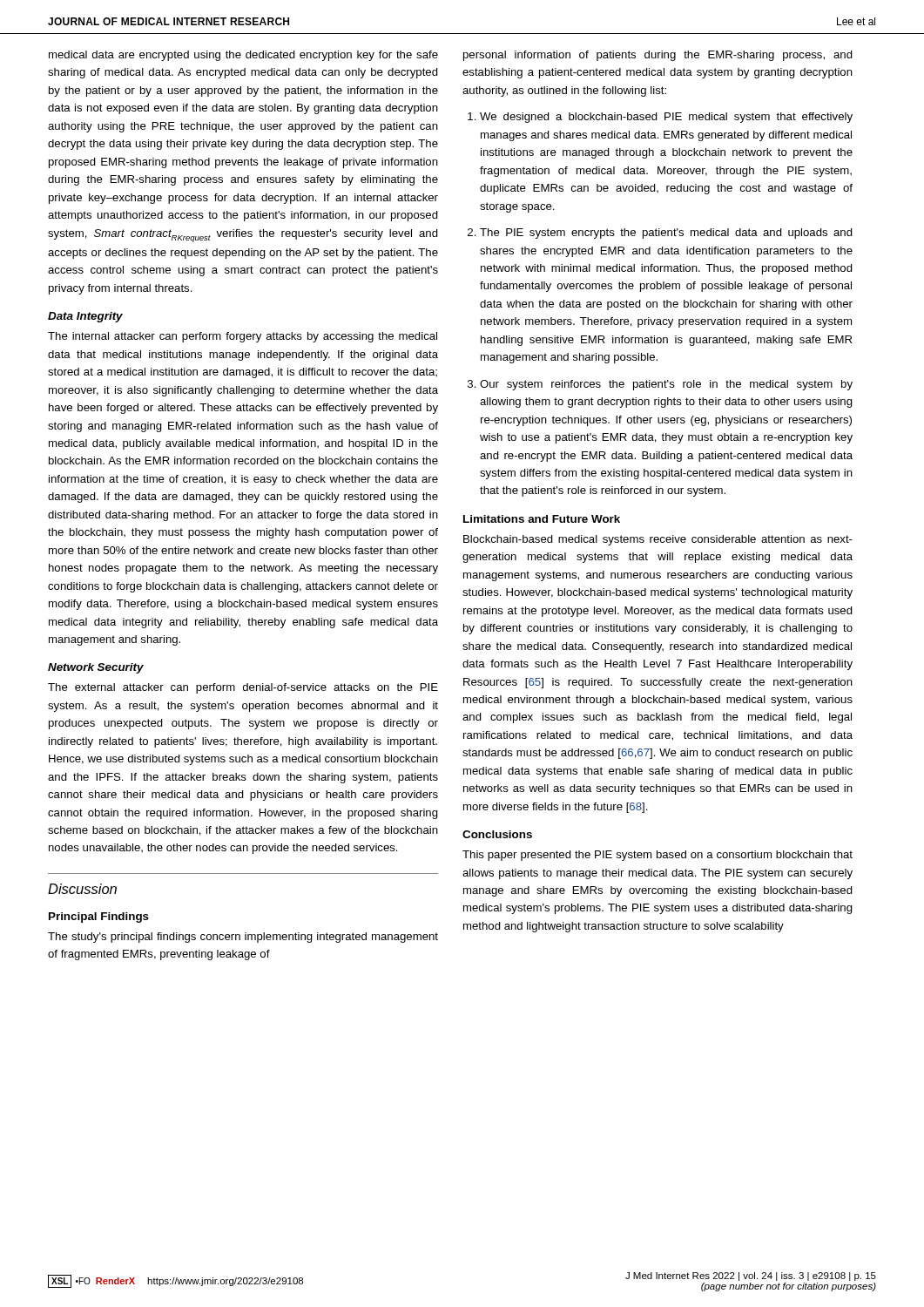
Task: Click where it says "Data Integrity"
Action: pos(85,316)
